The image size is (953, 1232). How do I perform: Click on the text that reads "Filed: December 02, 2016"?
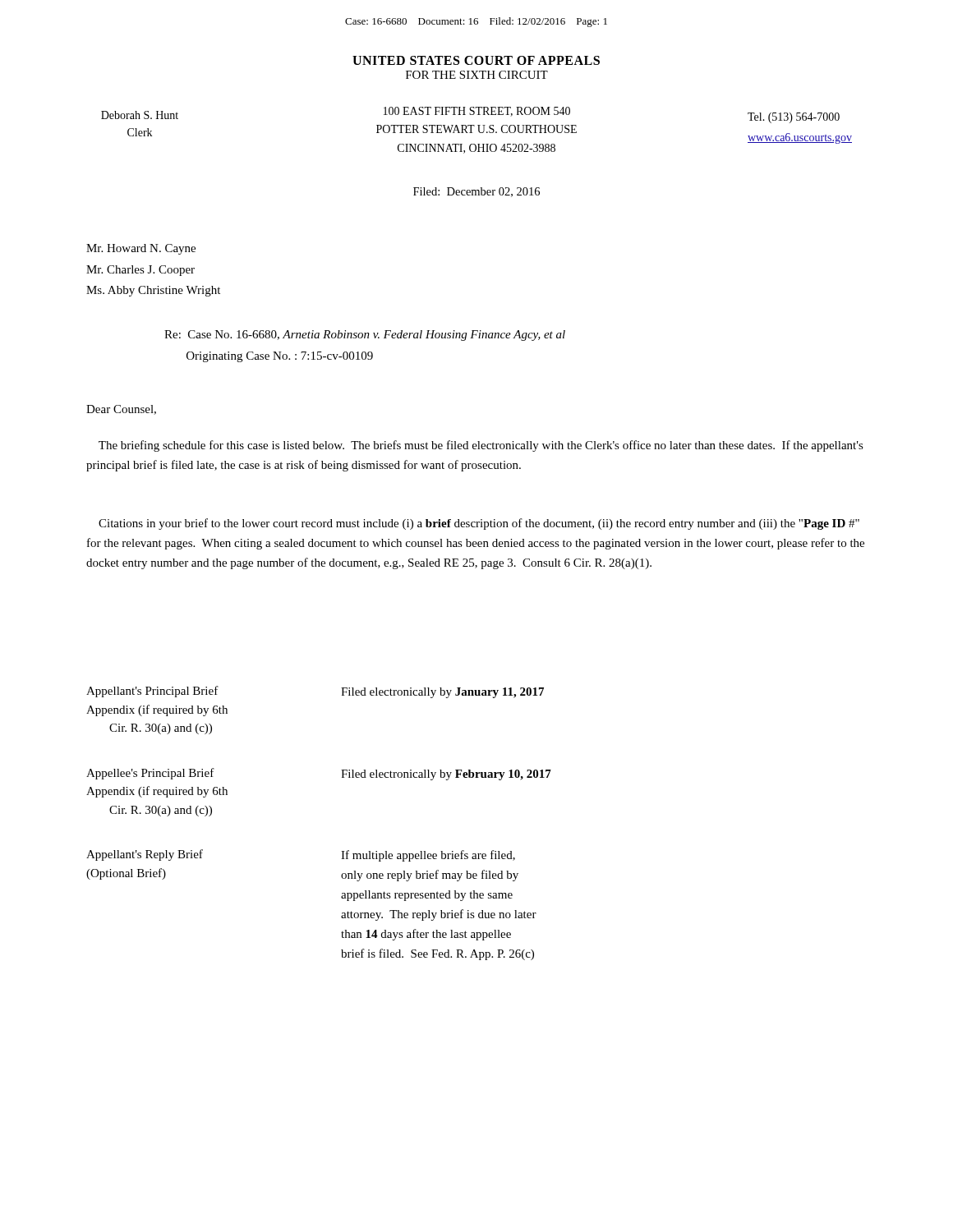coord(476,191)
